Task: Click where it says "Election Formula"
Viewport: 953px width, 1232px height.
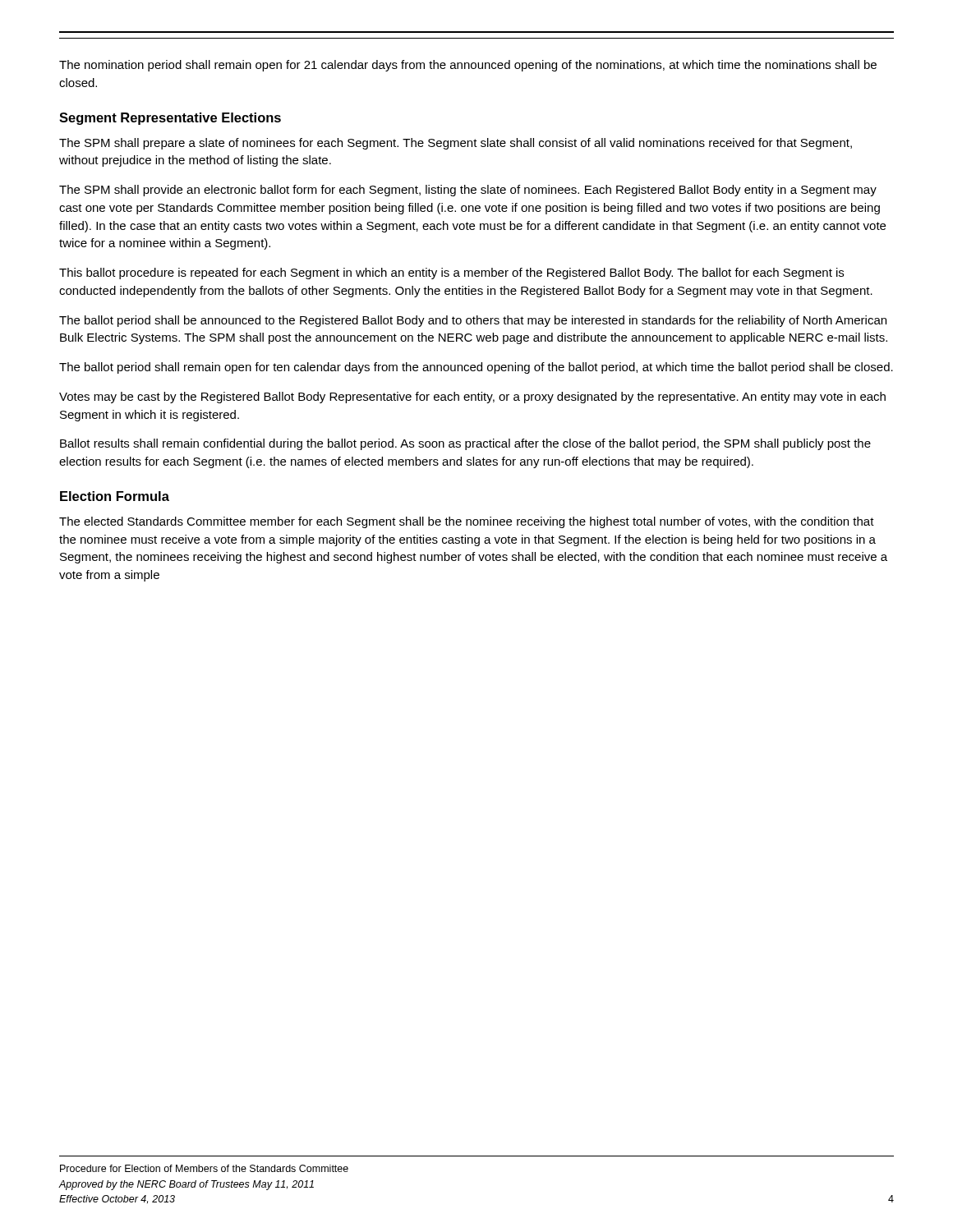Action: 114,496
